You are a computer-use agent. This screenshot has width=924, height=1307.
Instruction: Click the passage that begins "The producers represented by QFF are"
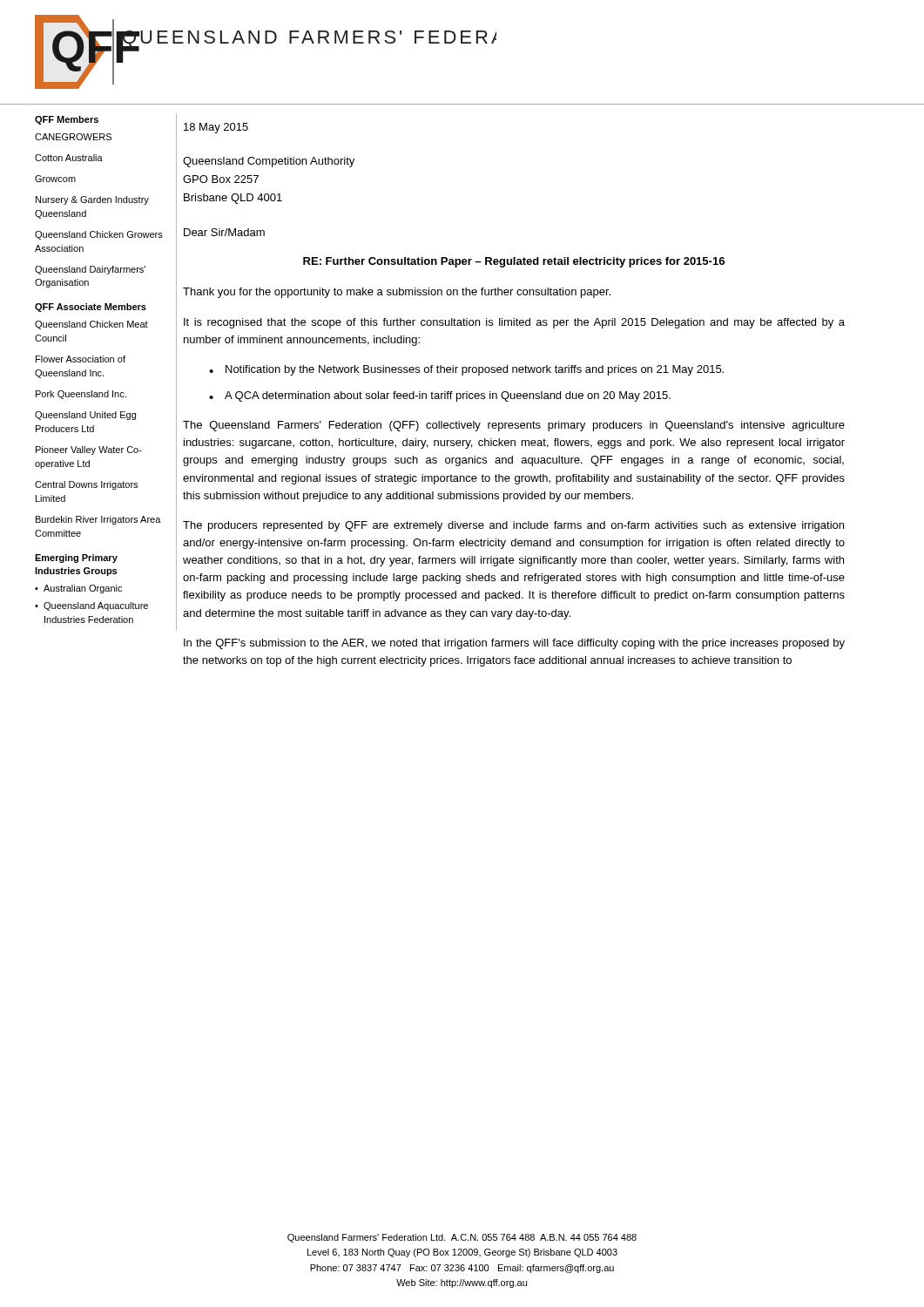click(514, 569)
